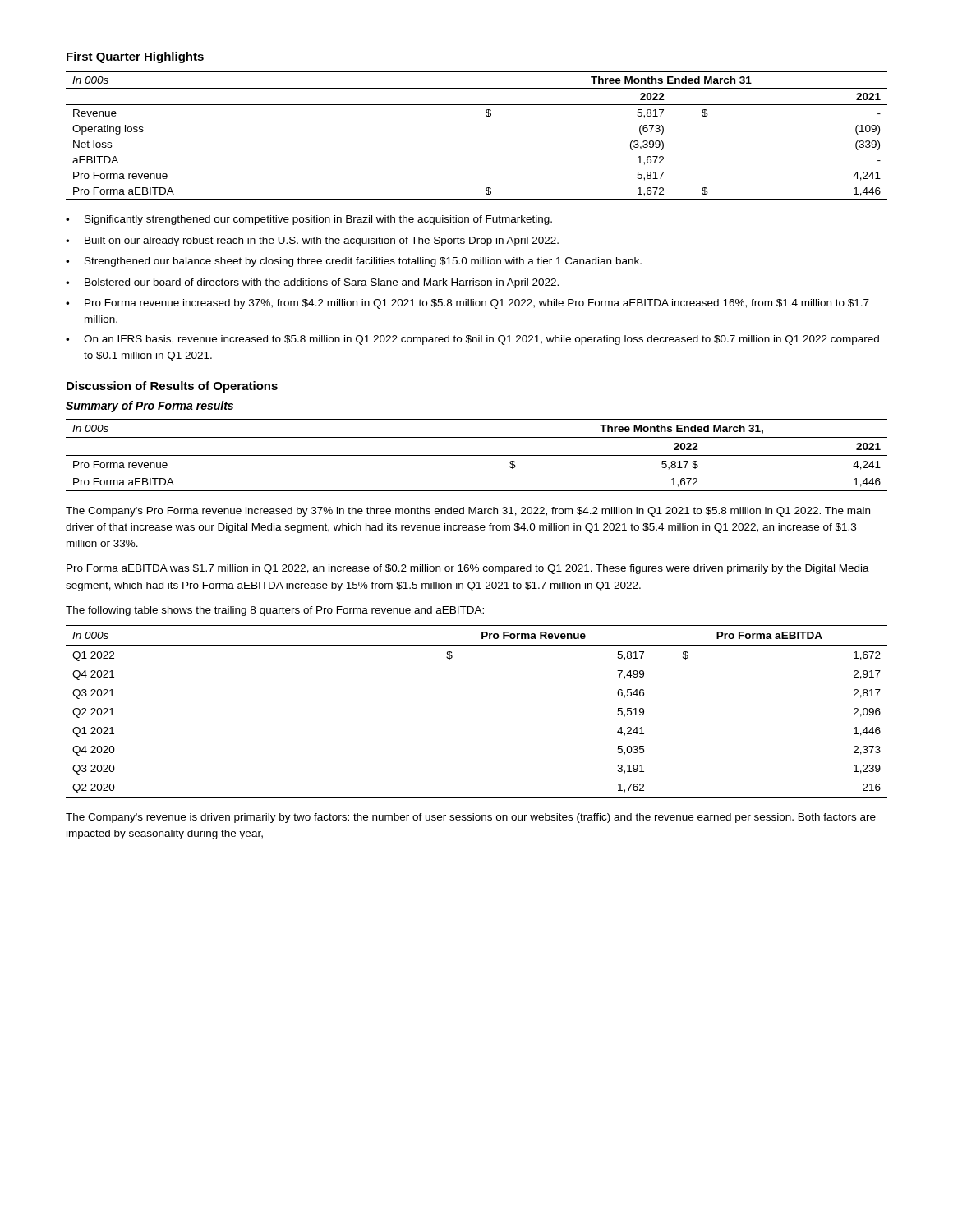953x1232 pixels.
Task: Click on the section header that says "Discussion of Results of Operations"
Action: click(x=172, y=385)
